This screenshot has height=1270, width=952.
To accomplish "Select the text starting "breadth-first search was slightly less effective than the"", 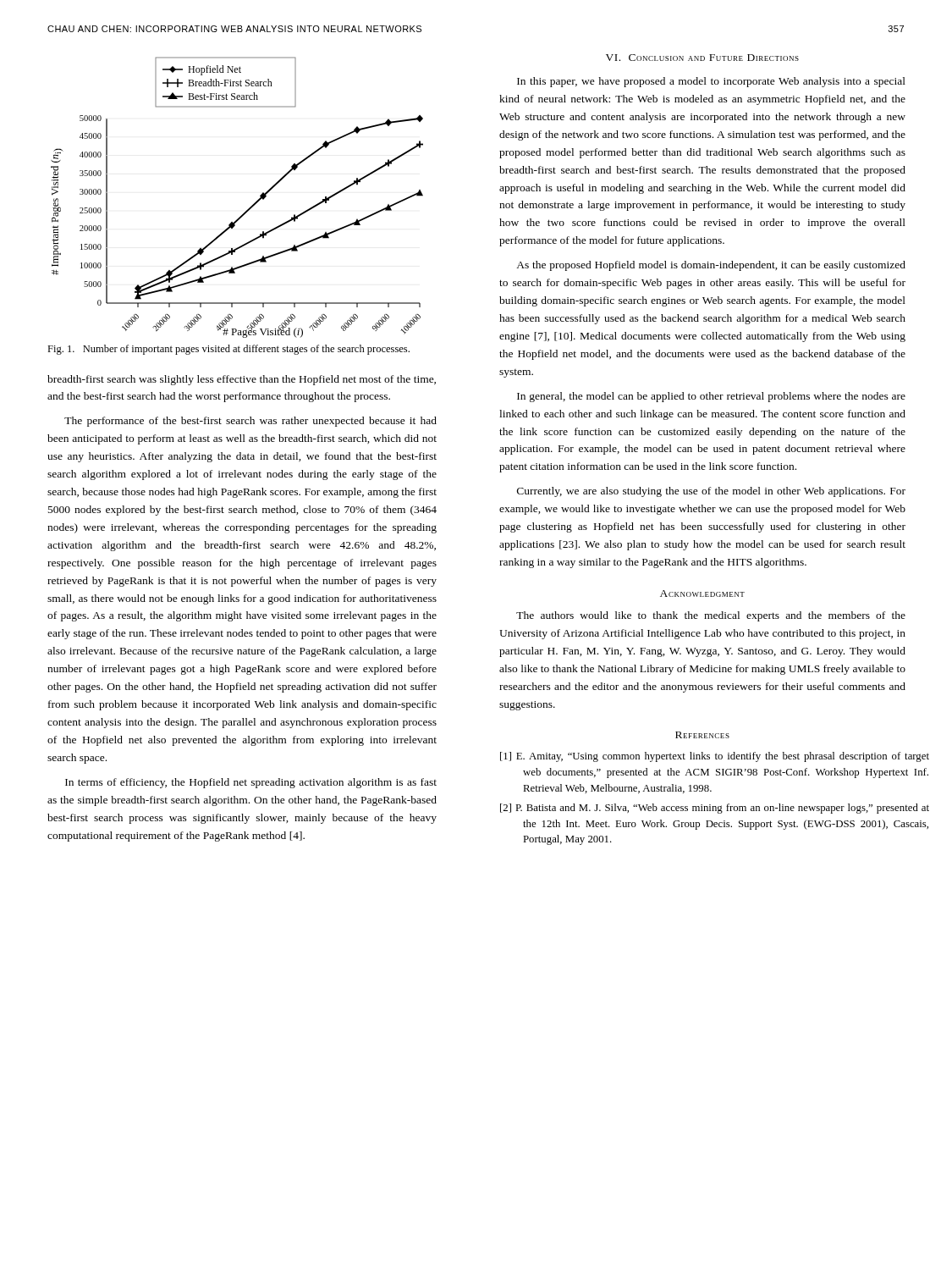I will click(242, 608).
